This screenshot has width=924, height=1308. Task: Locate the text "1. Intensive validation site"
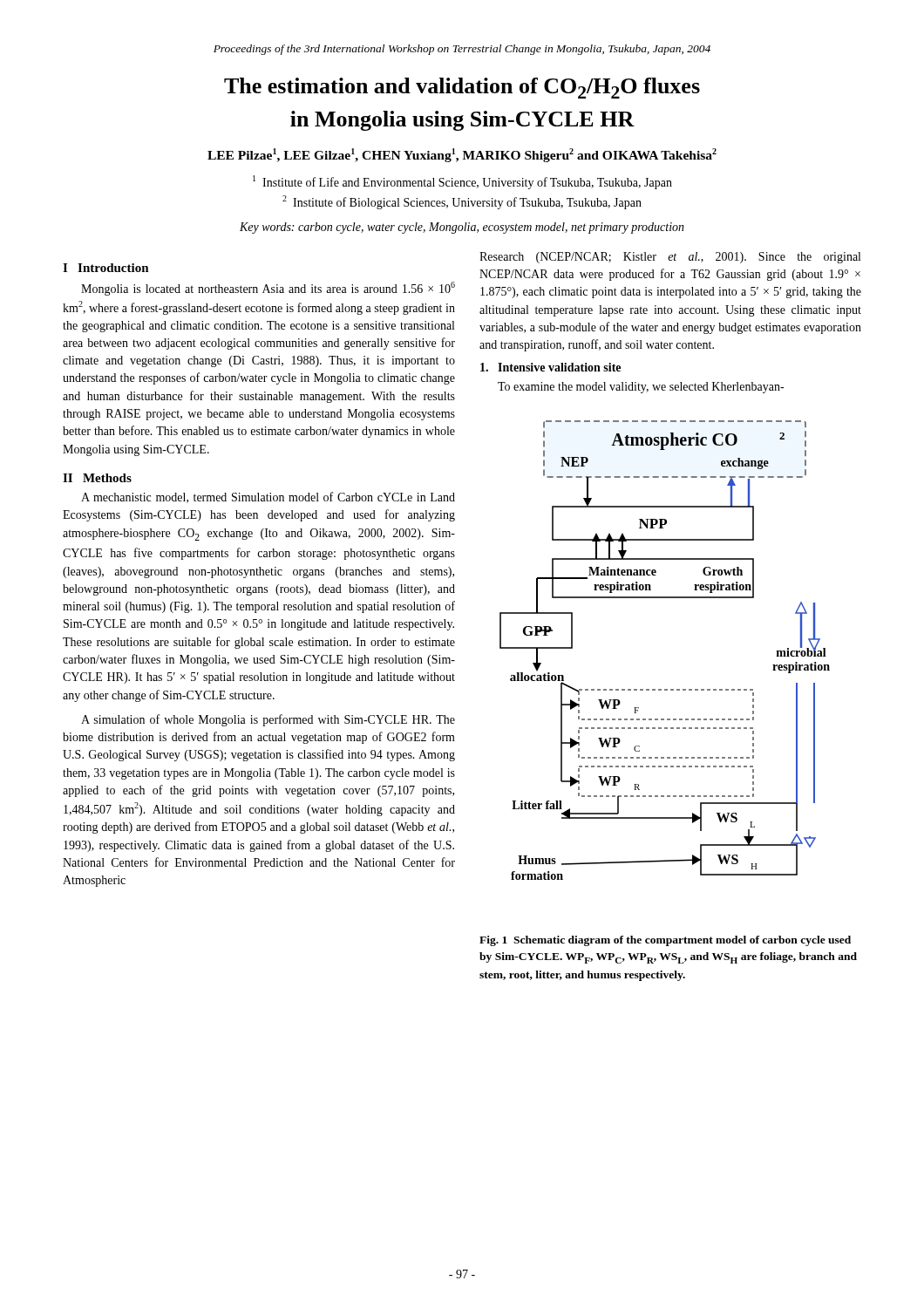550,368
